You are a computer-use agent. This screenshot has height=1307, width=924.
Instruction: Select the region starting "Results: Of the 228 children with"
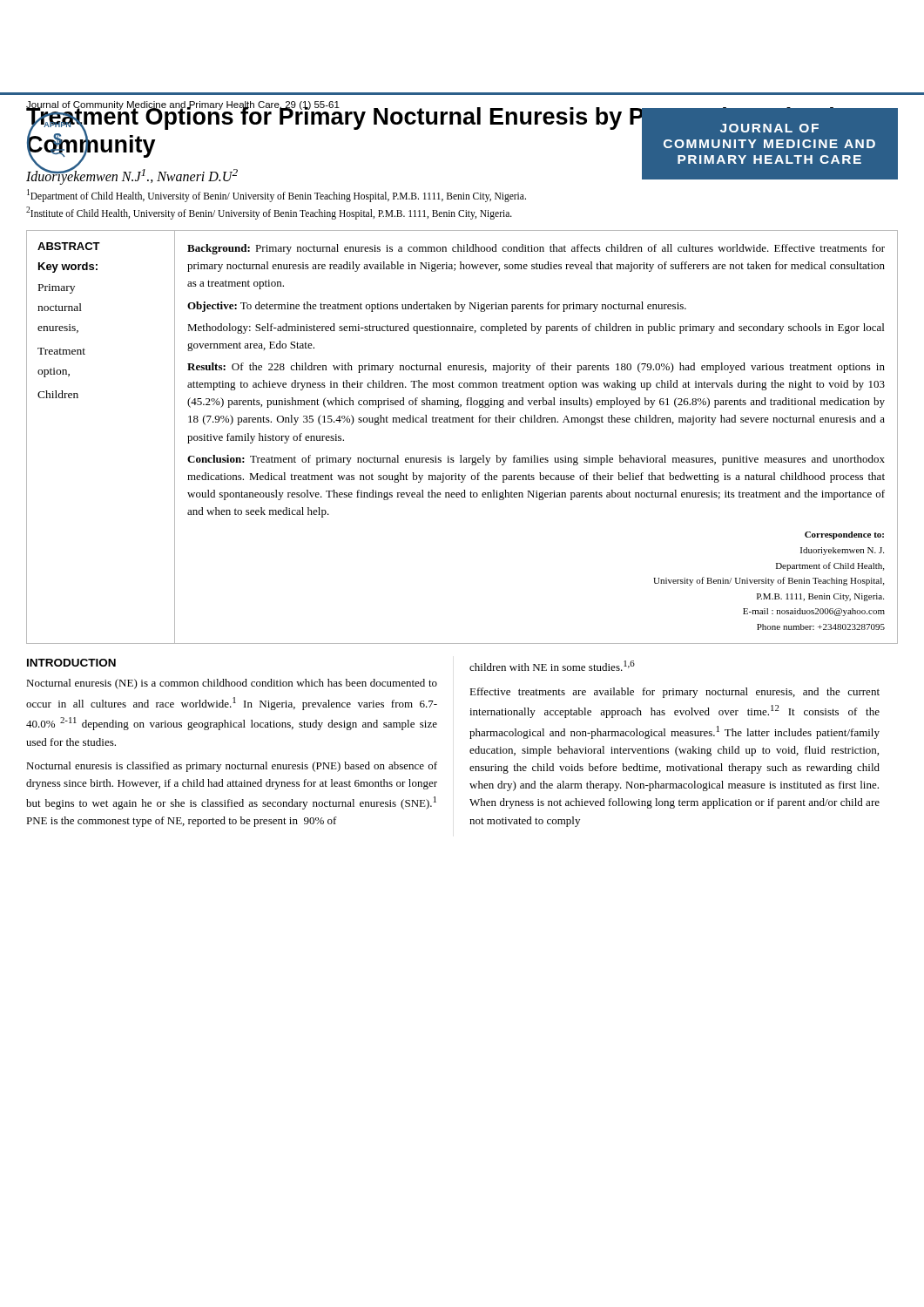click(x=536, y=402)
